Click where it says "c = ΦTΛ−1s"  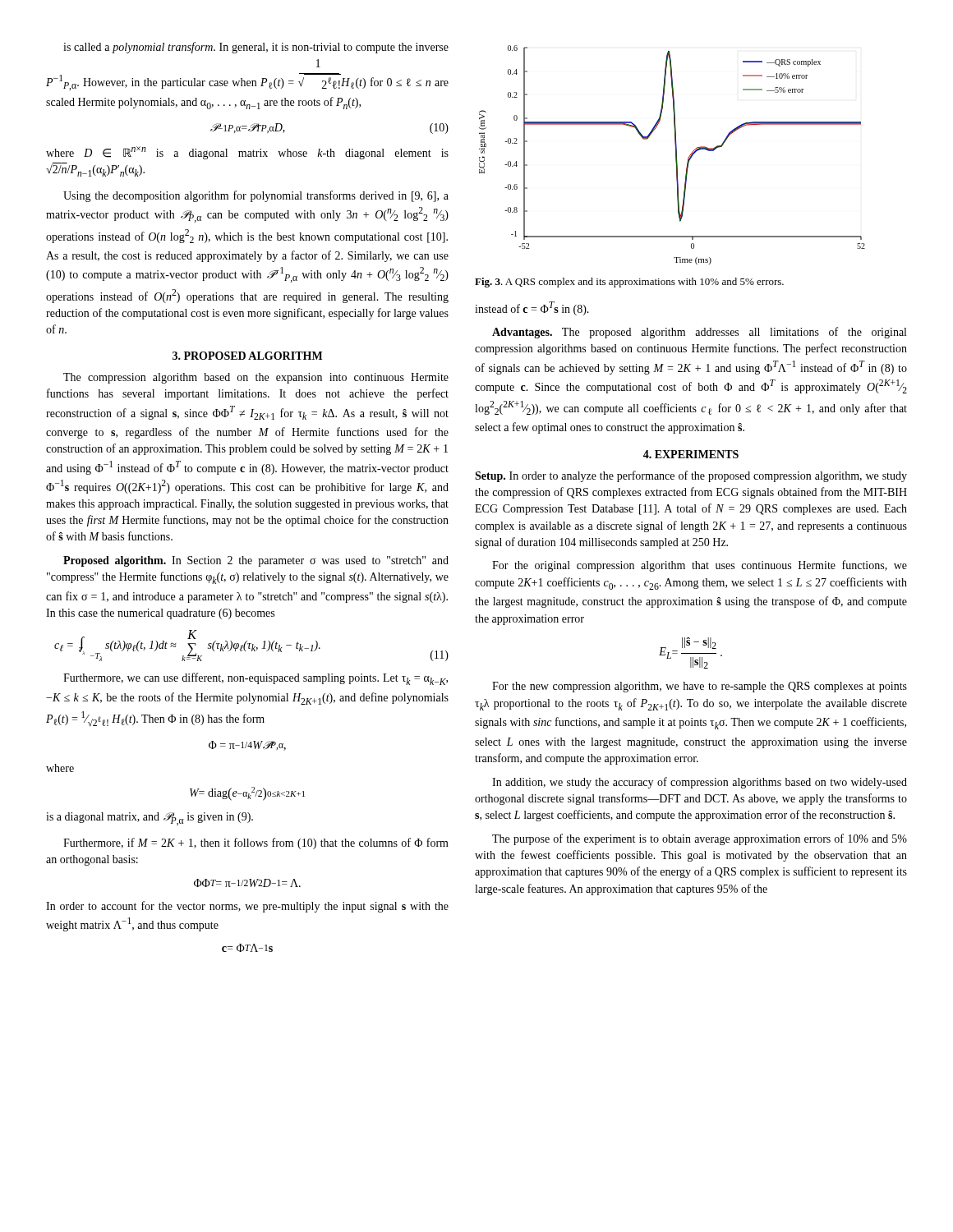tap(247, 949)
